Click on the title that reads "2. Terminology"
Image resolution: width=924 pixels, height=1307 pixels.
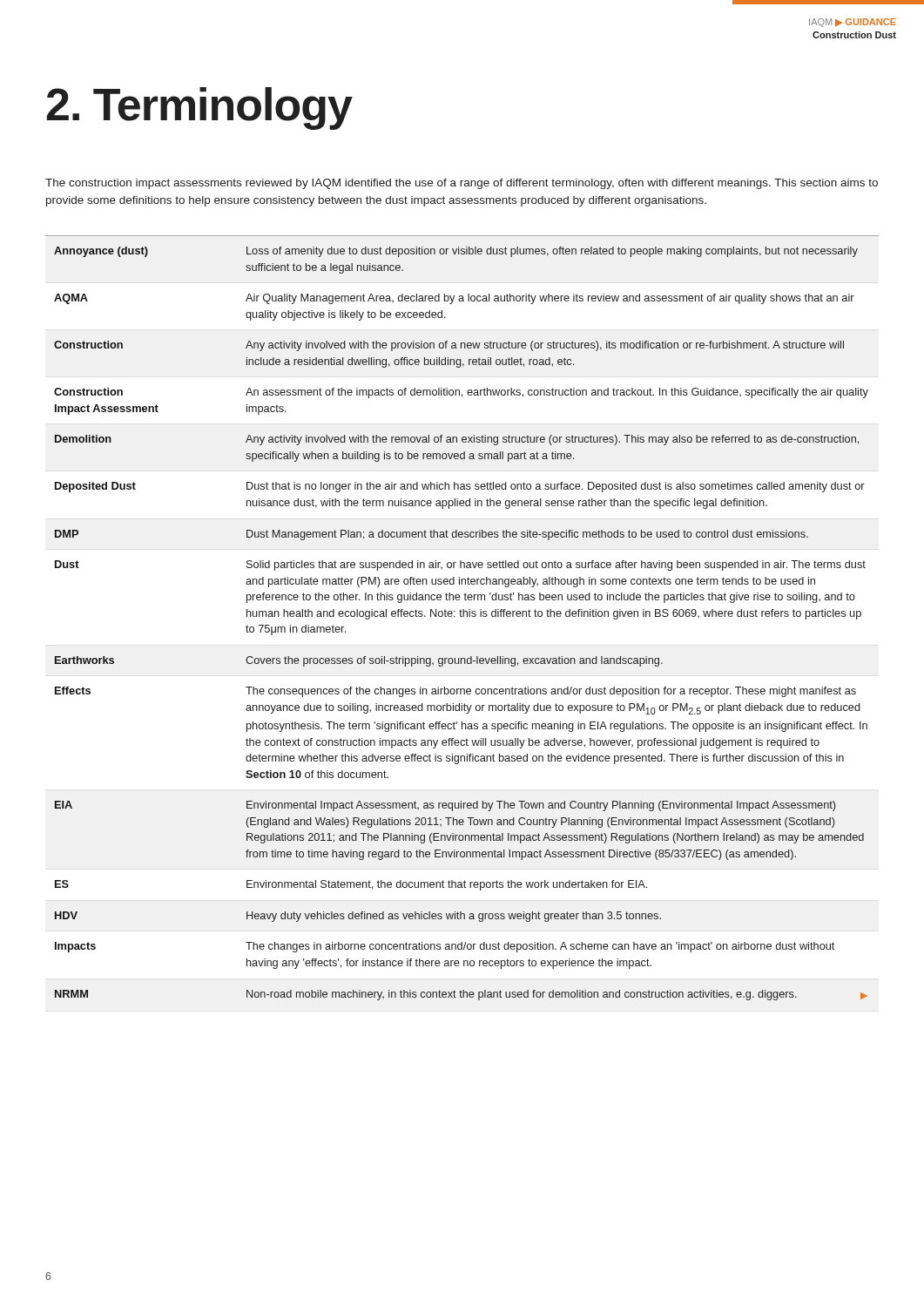[199, 105]
